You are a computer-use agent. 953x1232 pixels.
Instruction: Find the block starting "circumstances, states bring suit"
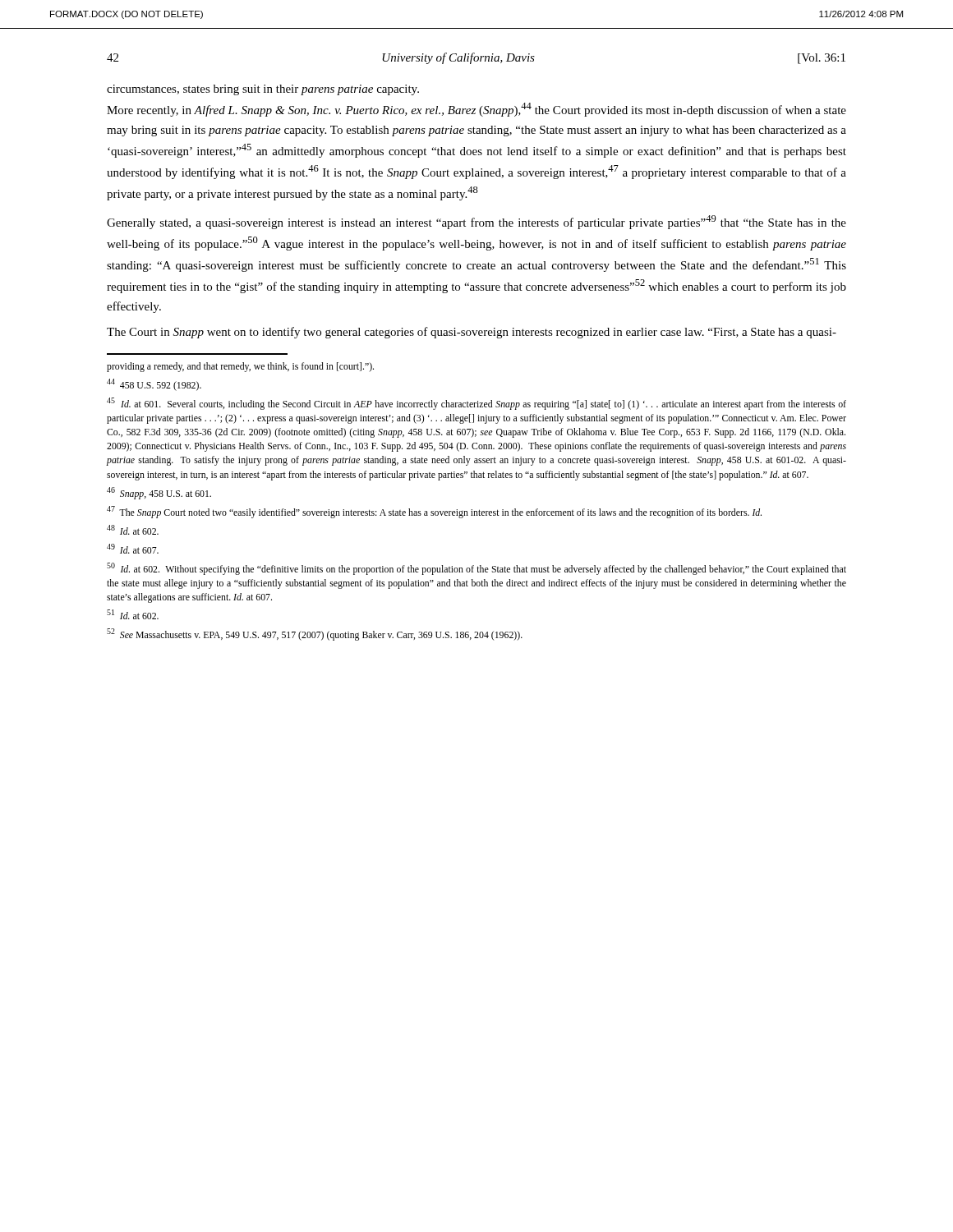(x=263, y=90)
